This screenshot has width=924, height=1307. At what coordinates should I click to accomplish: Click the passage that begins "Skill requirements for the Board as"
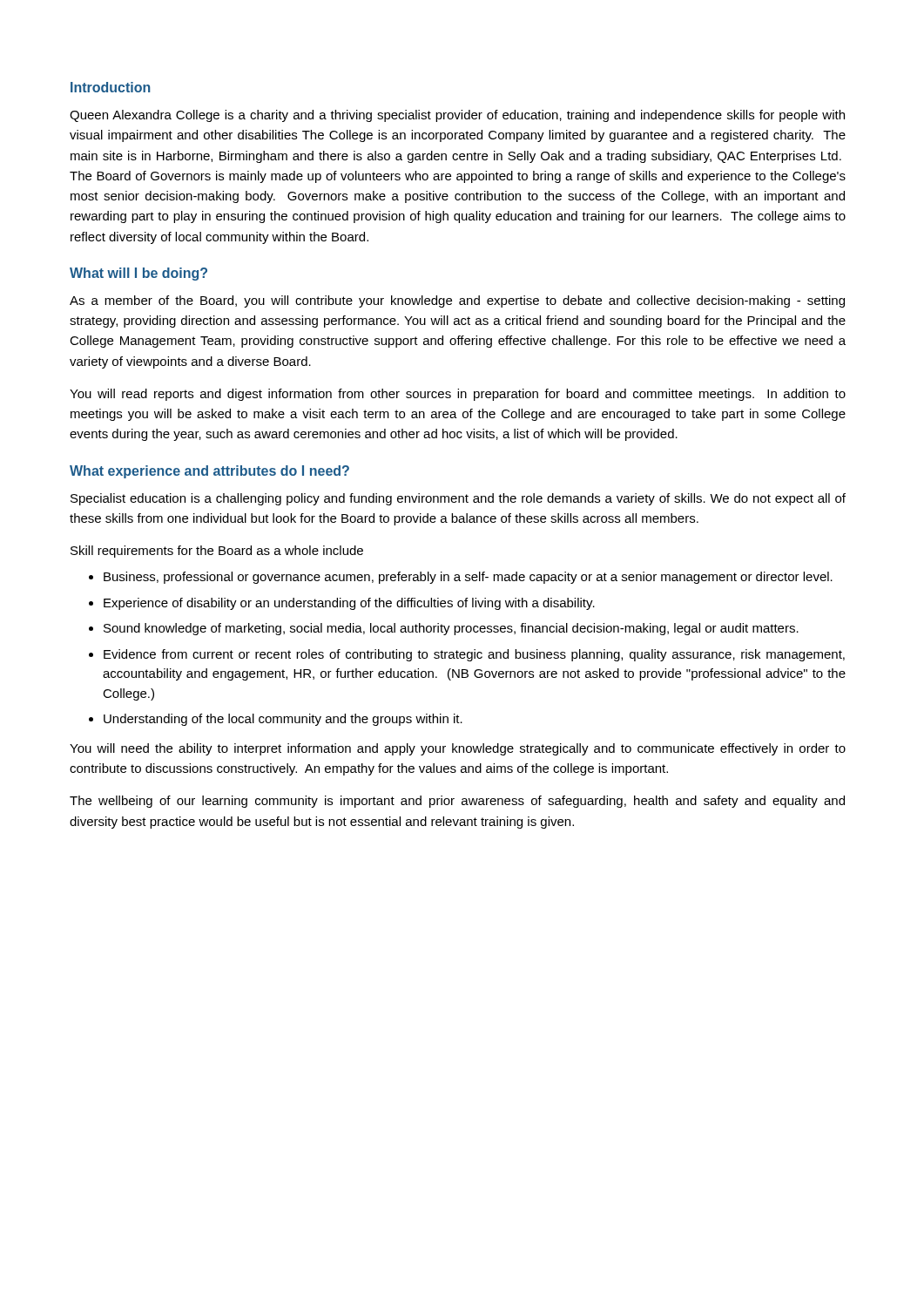click(217, 550)
